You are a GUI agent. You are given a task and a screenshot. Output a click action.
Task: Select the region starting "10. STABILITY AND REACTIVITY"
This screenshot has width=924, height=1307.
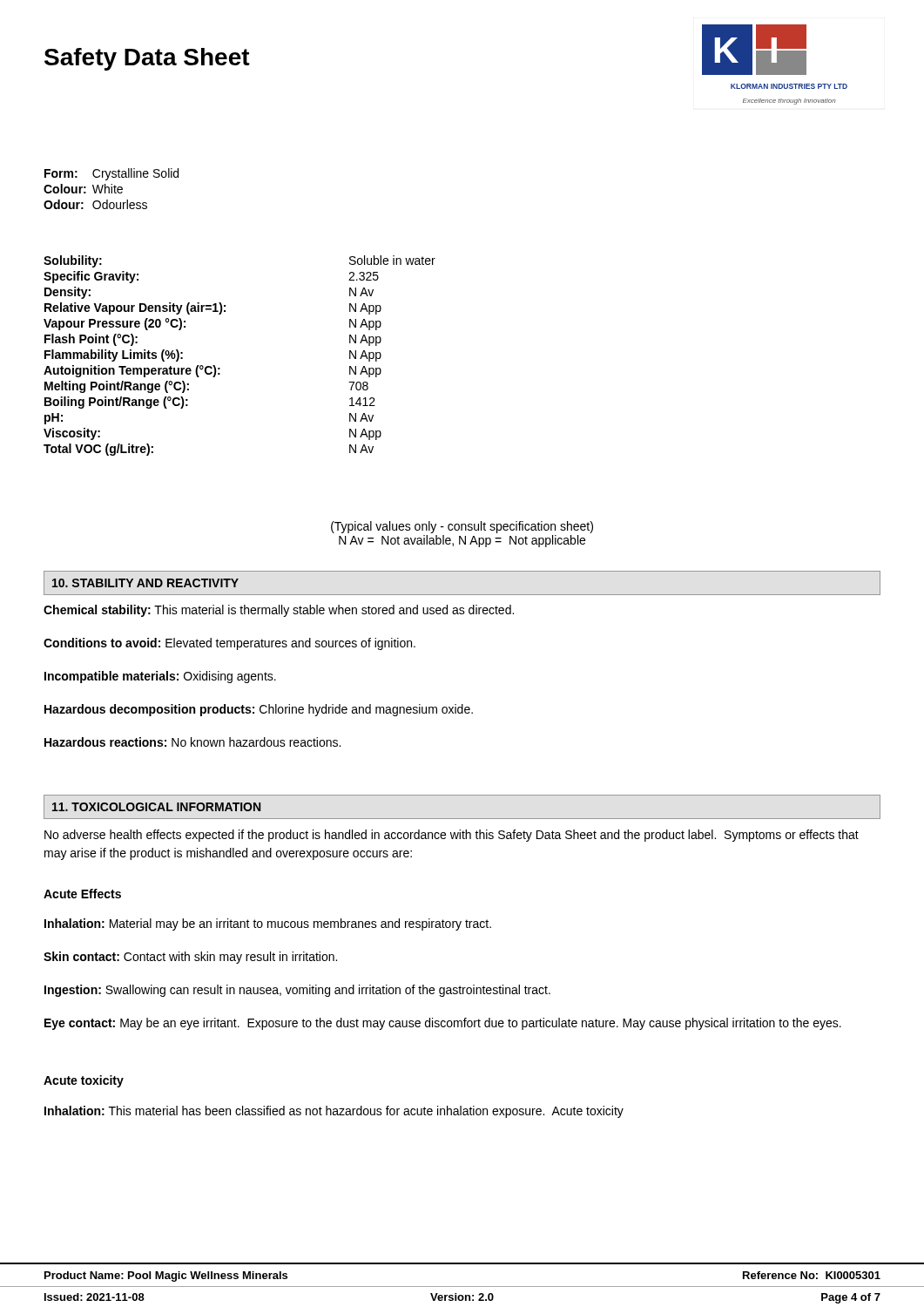point(145,583)
